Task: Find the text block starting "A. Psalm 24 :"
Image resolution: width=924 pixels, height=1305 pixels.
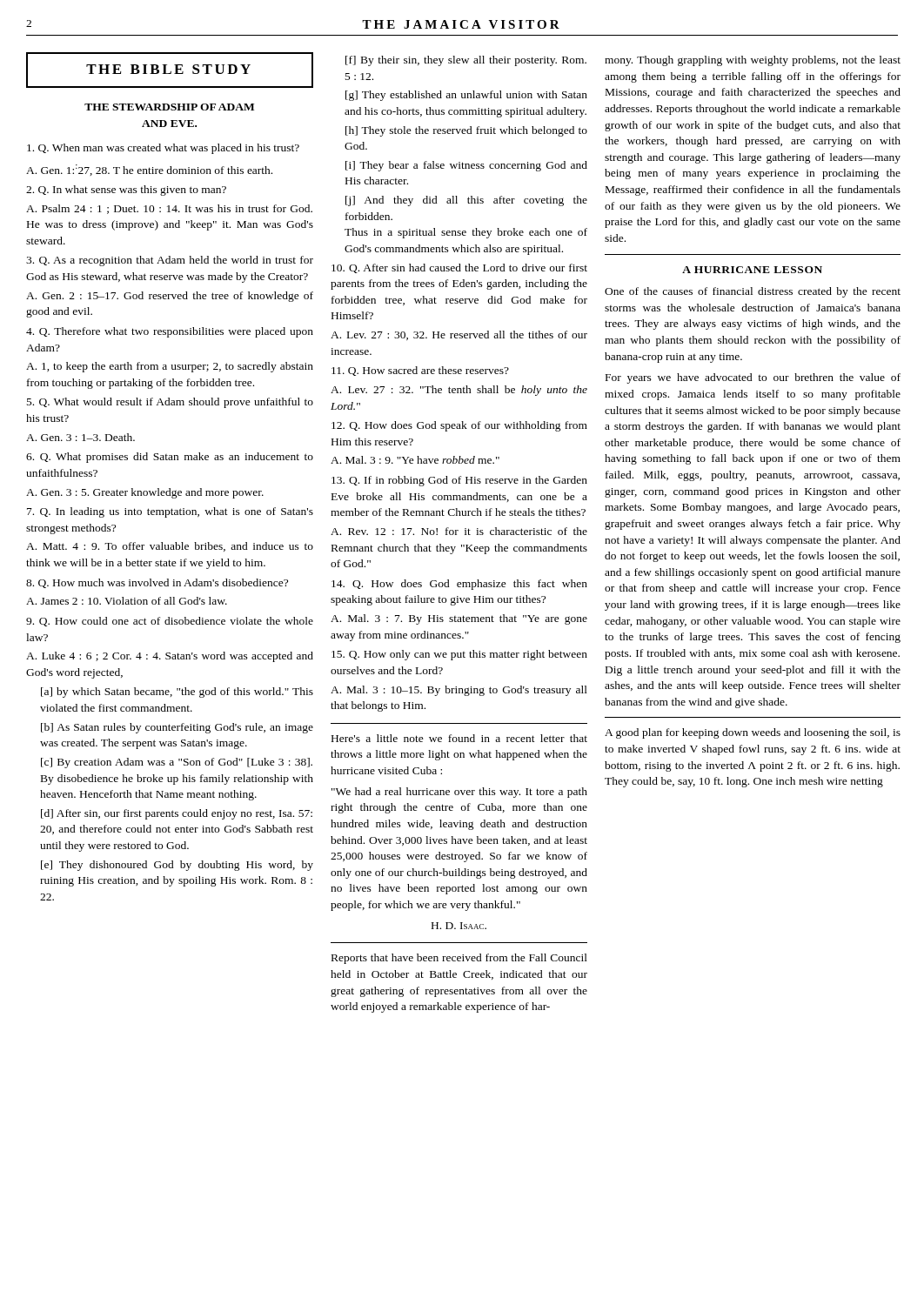Action: coord(170,224)
